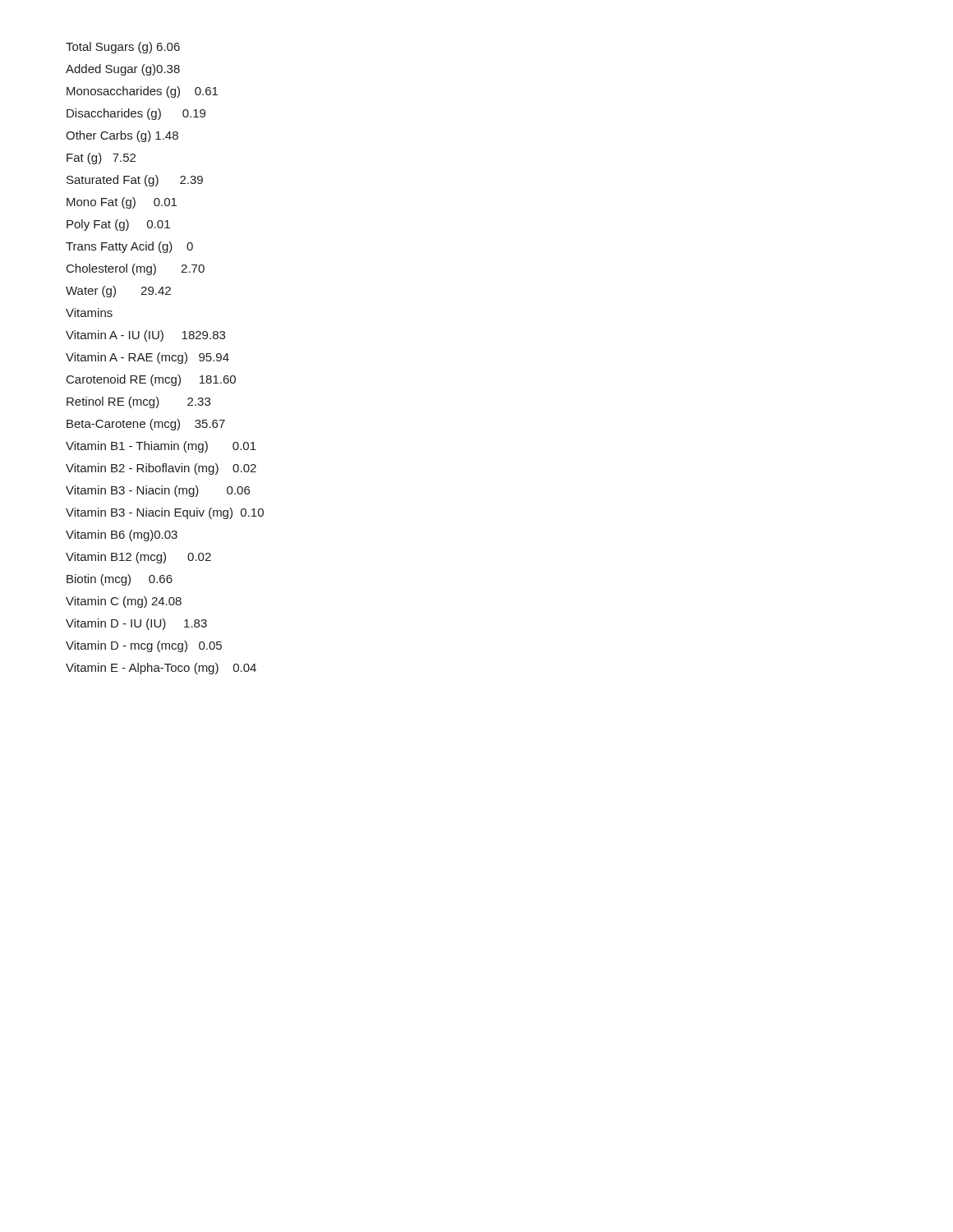Point to the passage starting "Vitamin D - mcg (mcg) 0.05"

(x=144, y=645)
